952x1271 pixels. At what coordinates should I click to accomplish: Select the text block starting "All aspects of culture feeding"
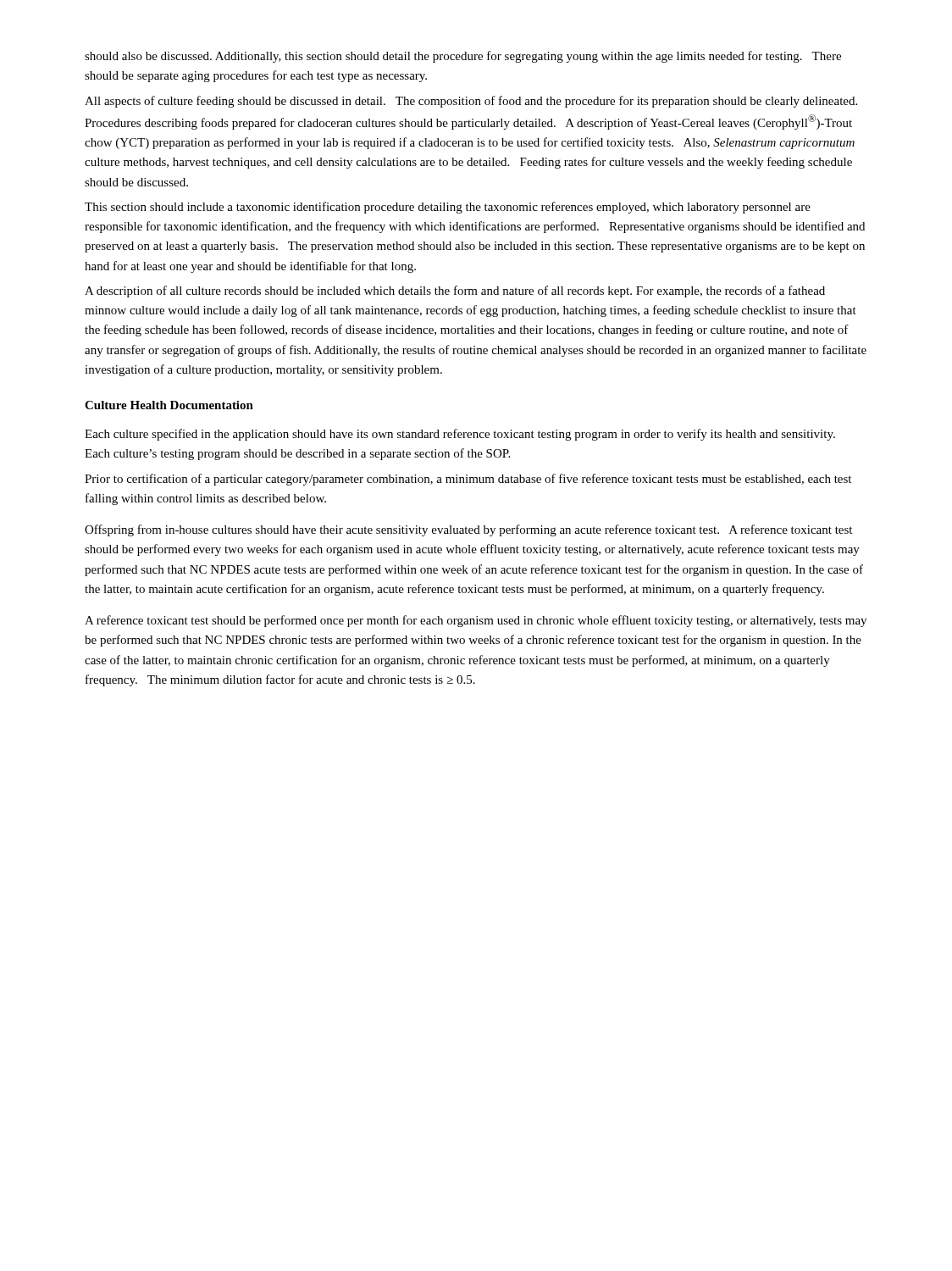pos(475,141)
